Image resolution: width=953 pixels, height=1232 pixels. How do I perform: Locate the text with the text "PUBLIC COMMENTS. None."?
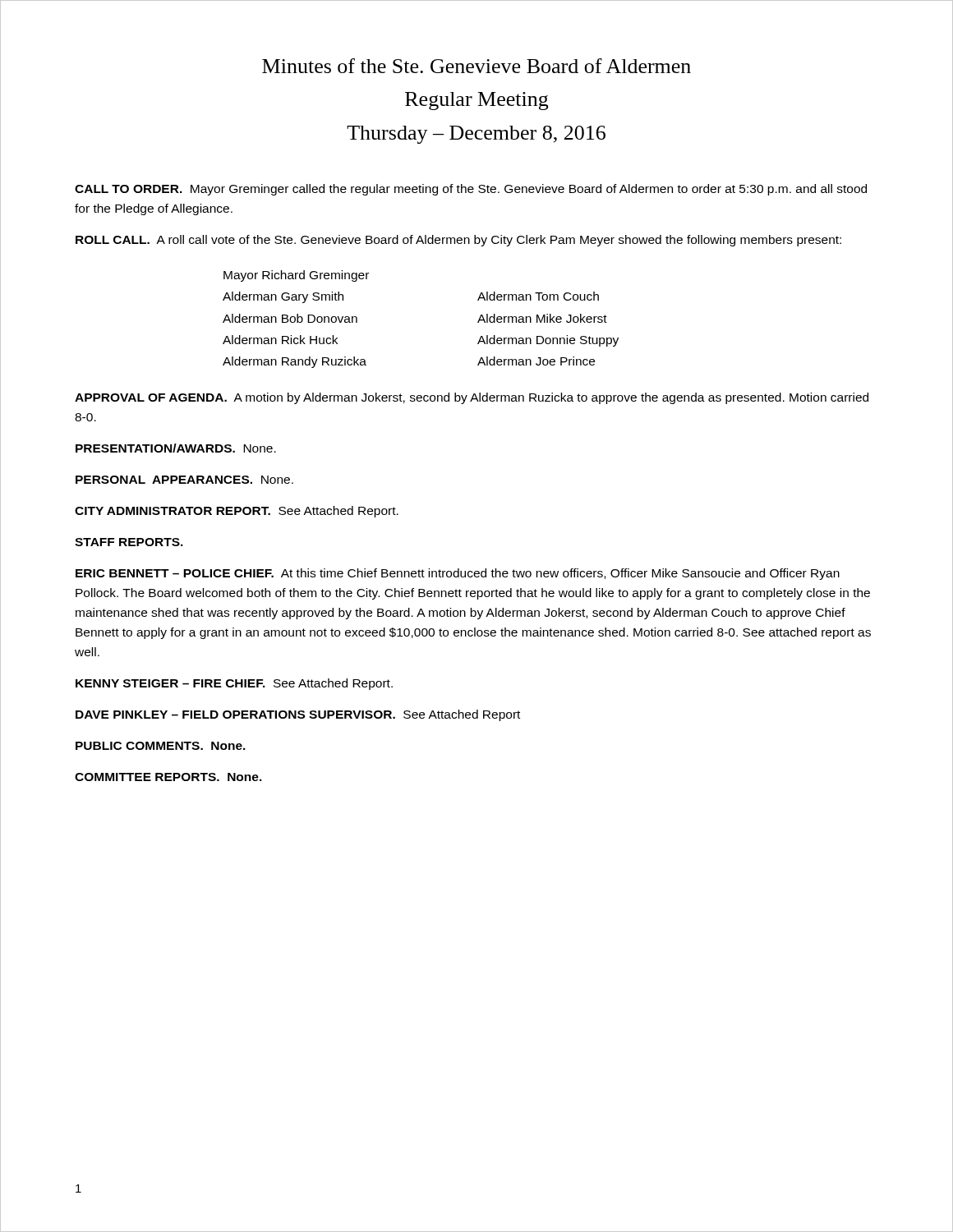160,745
